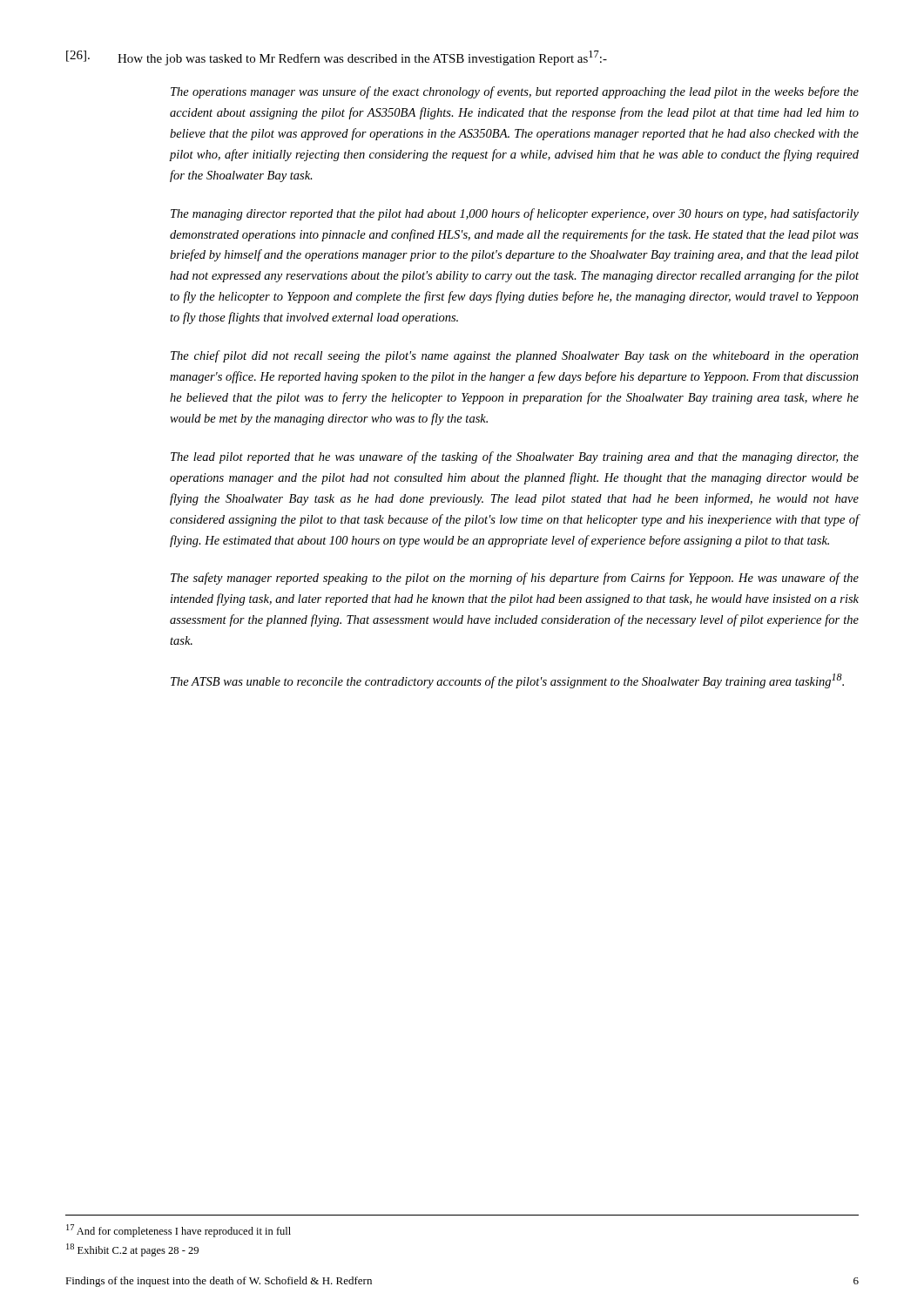Click on the text block that says "The ATSB was unable to reconcile"

tap(507, 680)
